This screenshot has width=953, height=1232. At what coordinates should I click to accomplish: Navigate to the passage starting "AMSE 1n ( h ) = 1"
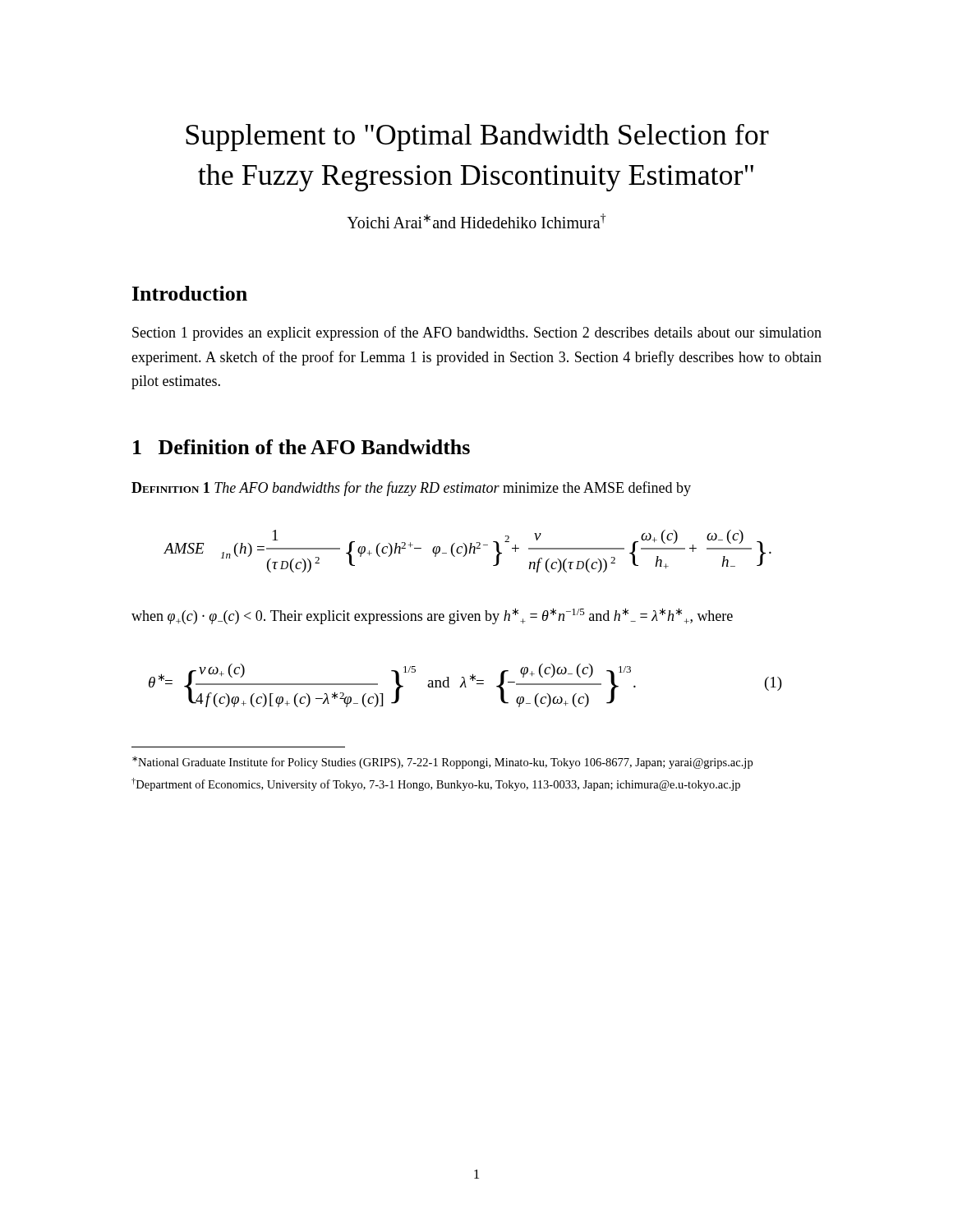tap(476, 553)
